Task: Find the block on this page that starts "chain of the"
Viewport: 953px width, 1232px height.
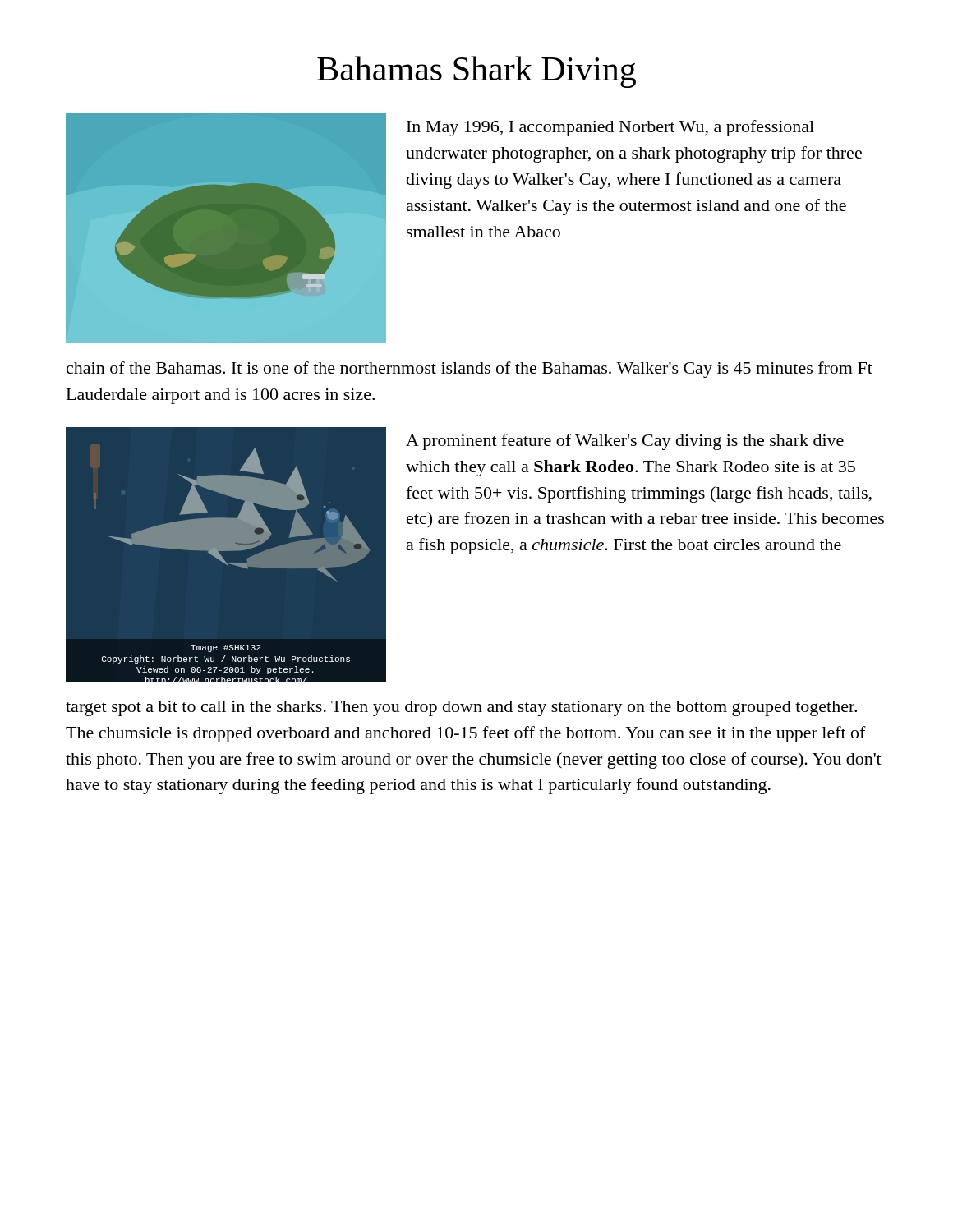Action: pyautogui.click(x=469, y=381)
